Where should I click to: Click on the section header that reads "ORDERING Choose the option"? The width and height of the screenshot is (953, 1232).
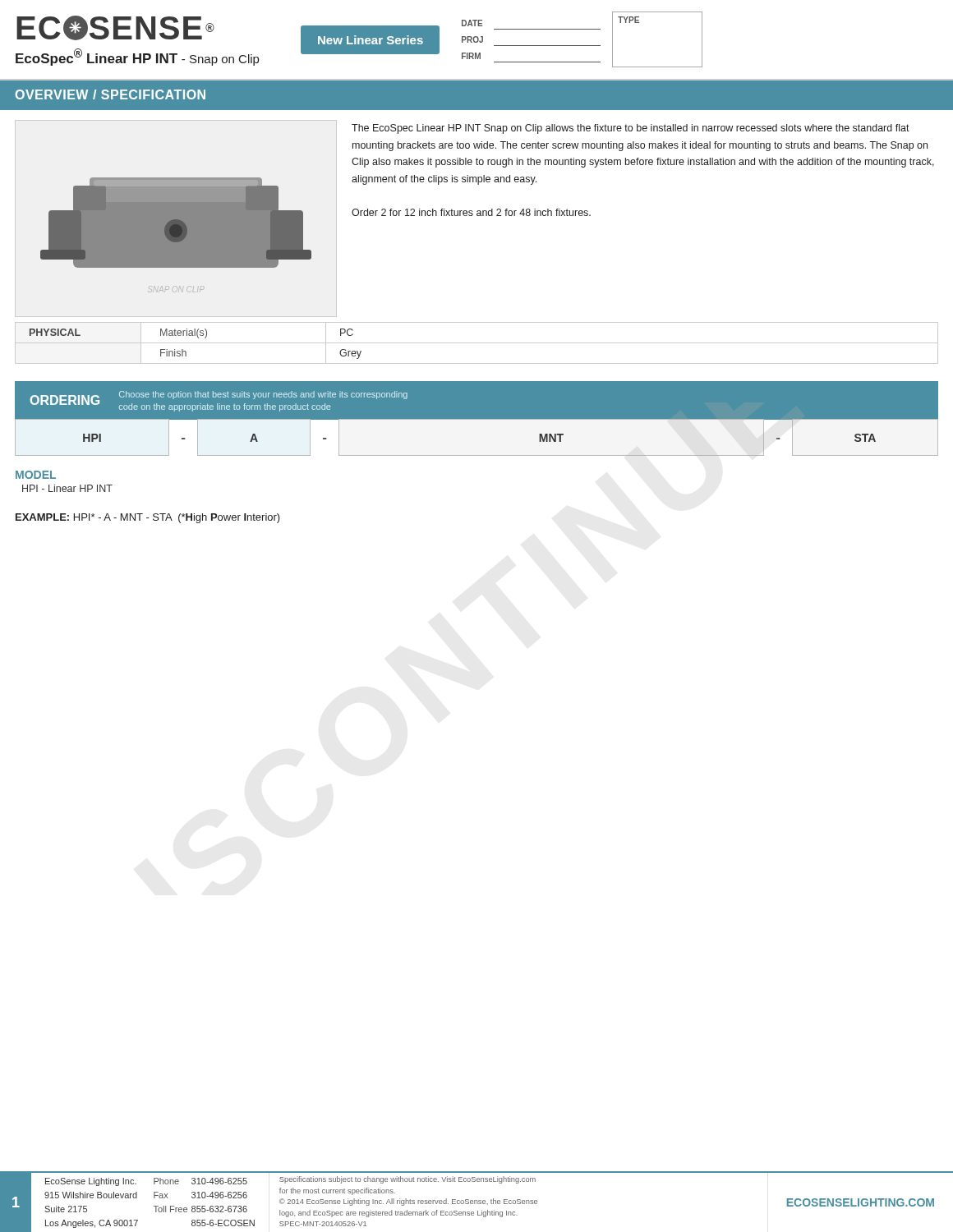211,401
